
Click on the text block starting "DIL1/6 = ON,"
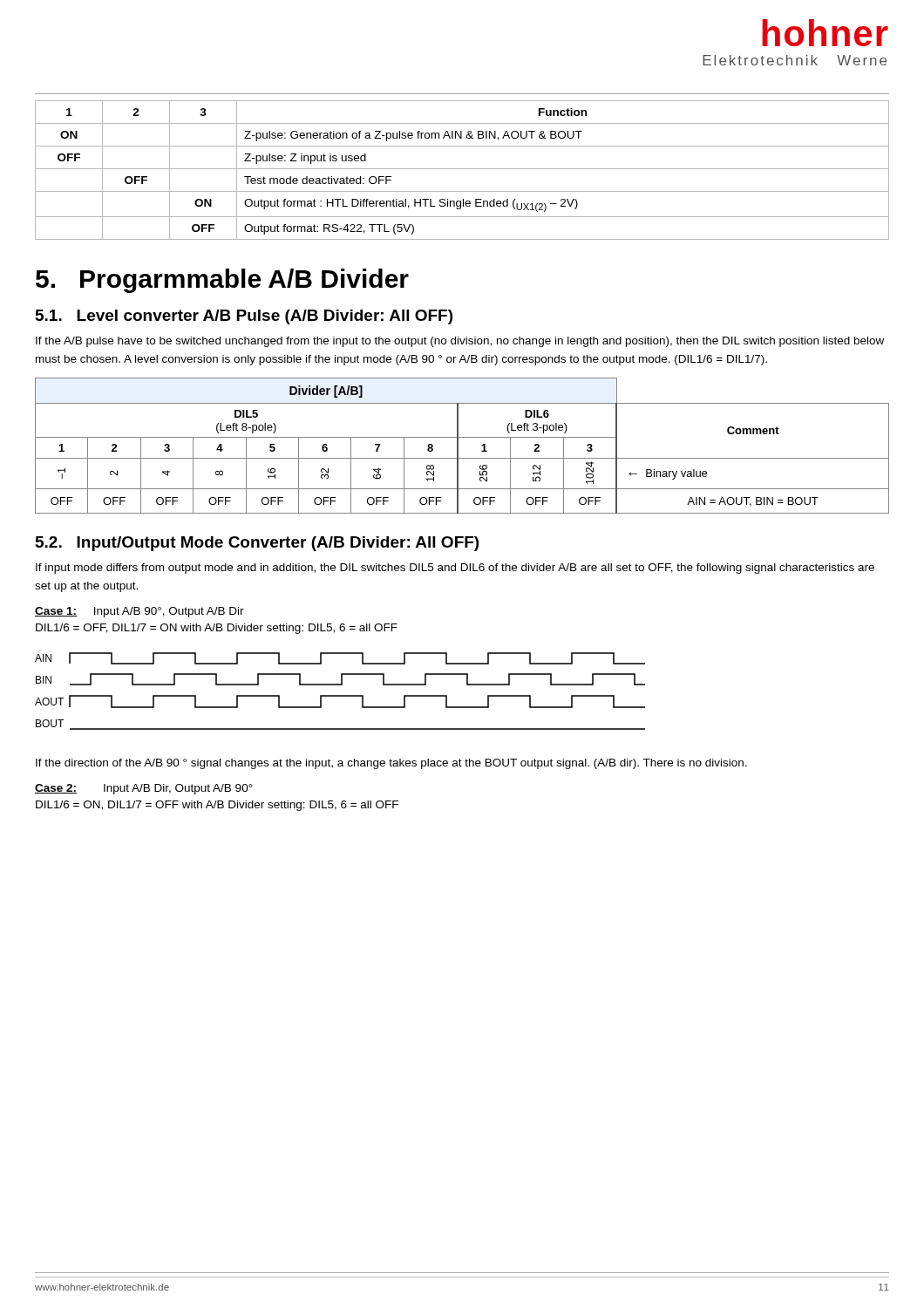point(217,804)
